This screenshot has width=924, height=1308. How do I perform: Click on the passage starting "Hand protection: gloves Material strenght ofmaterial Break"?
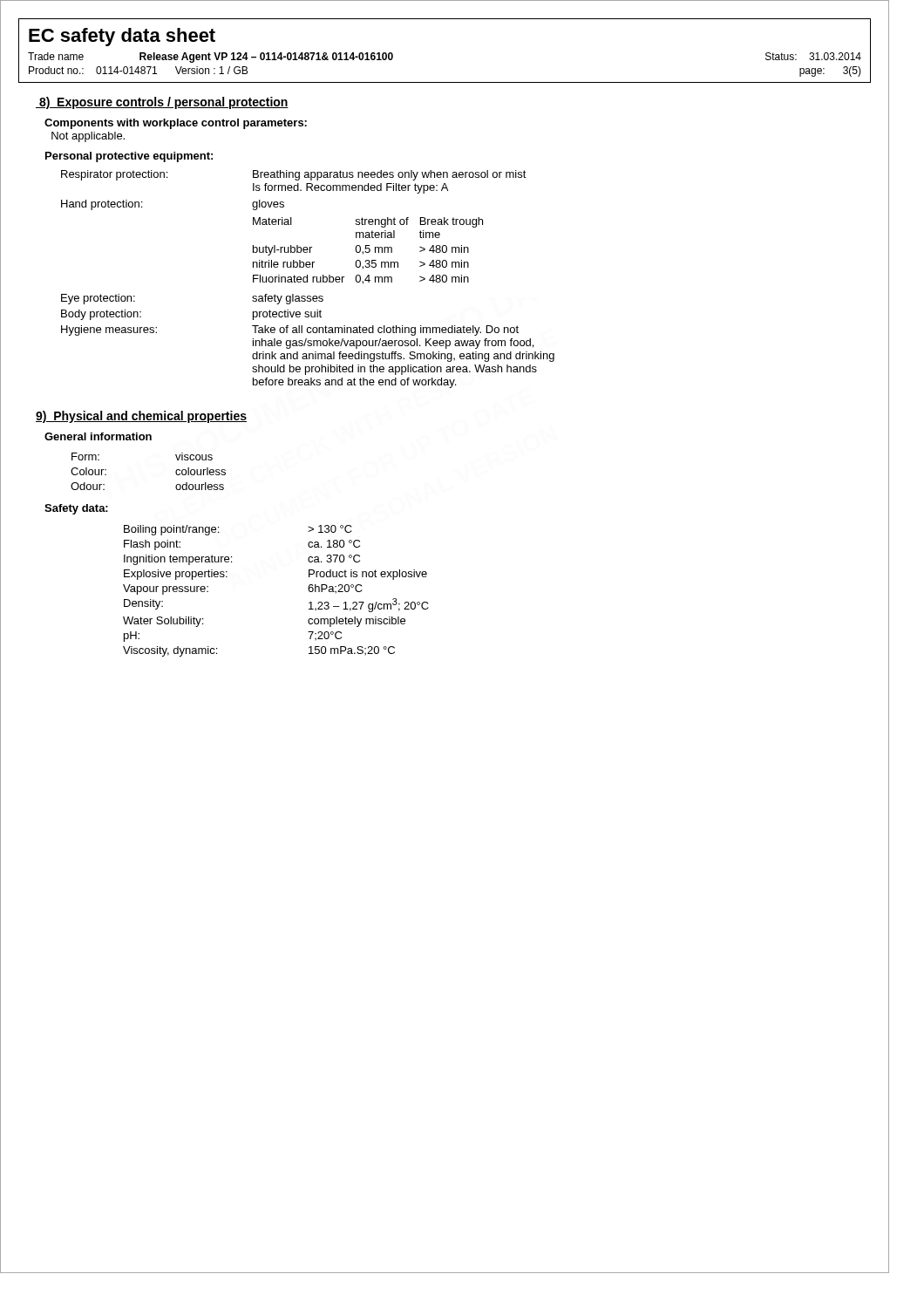[x=466, y=242]
